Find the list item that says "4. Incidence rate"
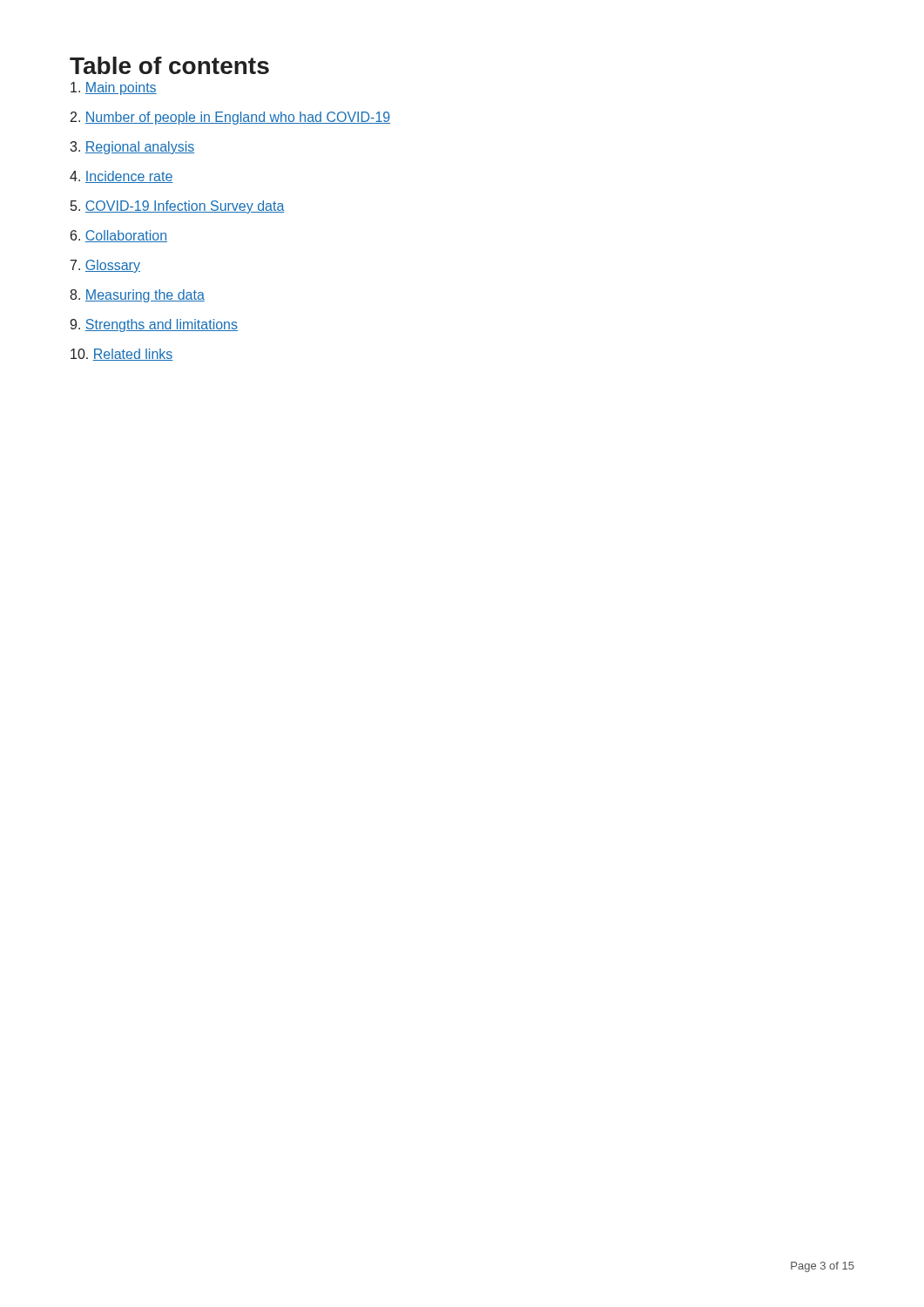The width and height of the screenshot is (924, 1307). point(121,176)
